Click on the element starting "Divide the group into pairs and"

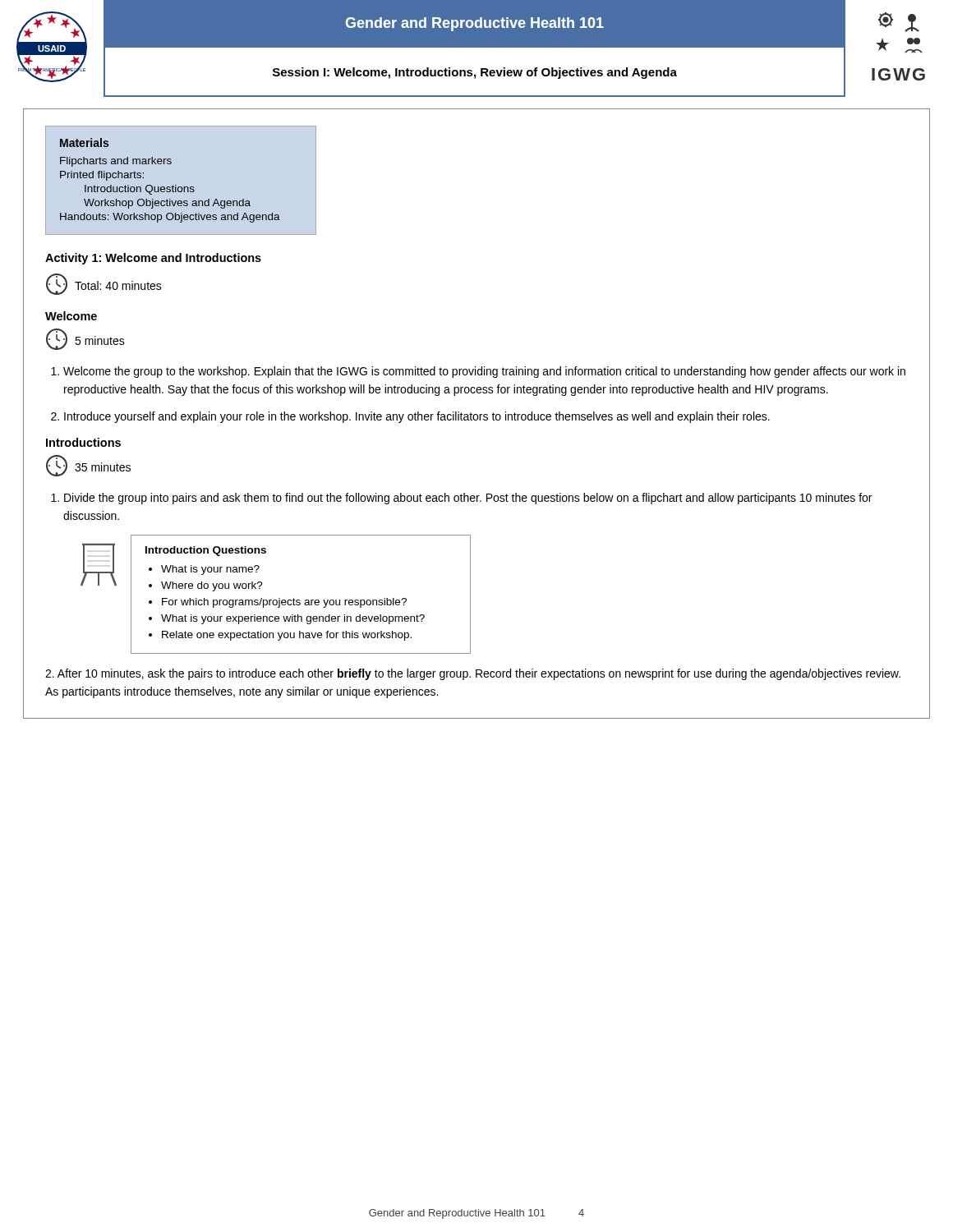(x=468, y=507)
